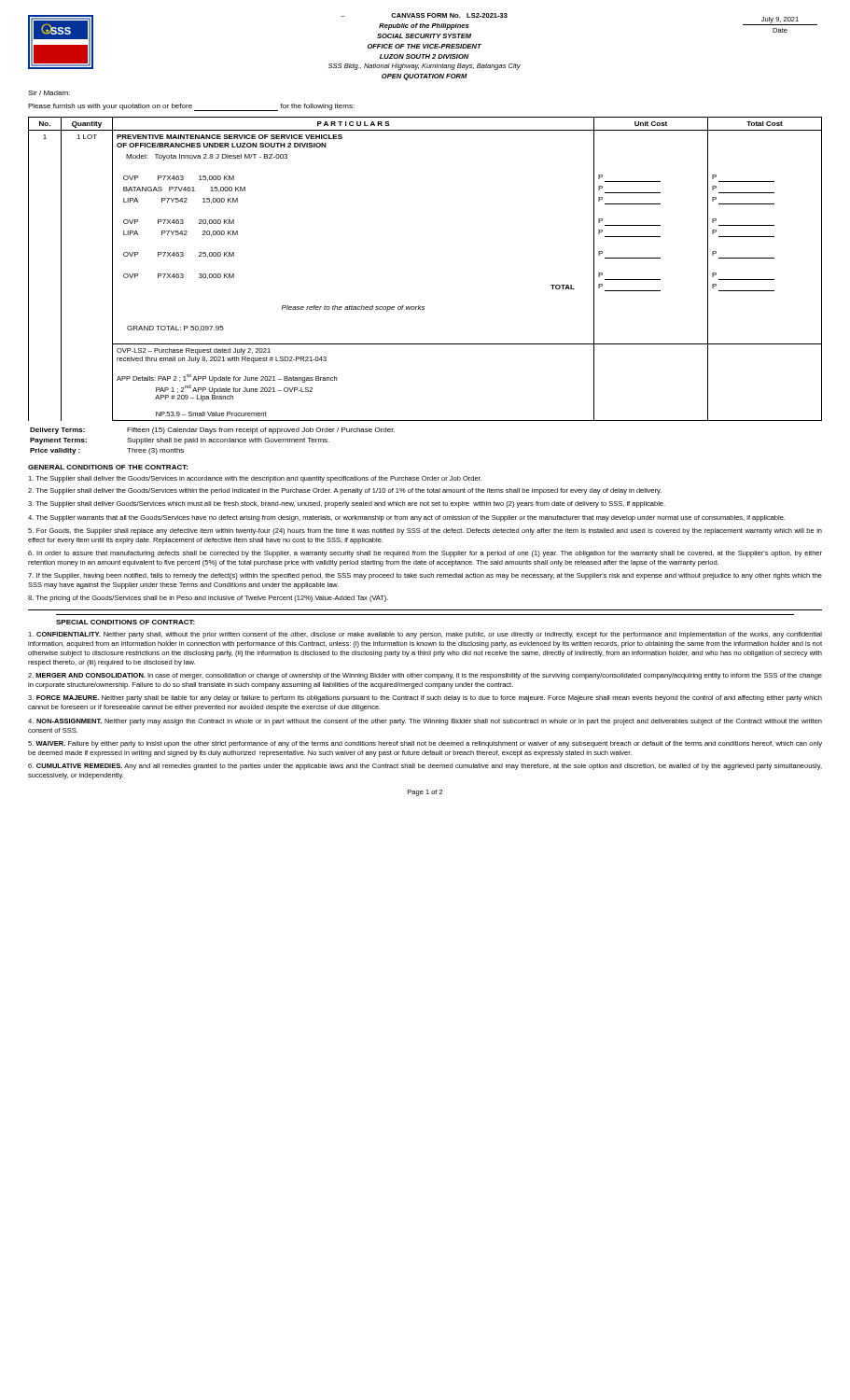Viewport: 850px width, 1400px height.
Task: Click on the text block that reads "NON-ASSIGNMENT. Neither party may assign"
Action: [425, 725]
